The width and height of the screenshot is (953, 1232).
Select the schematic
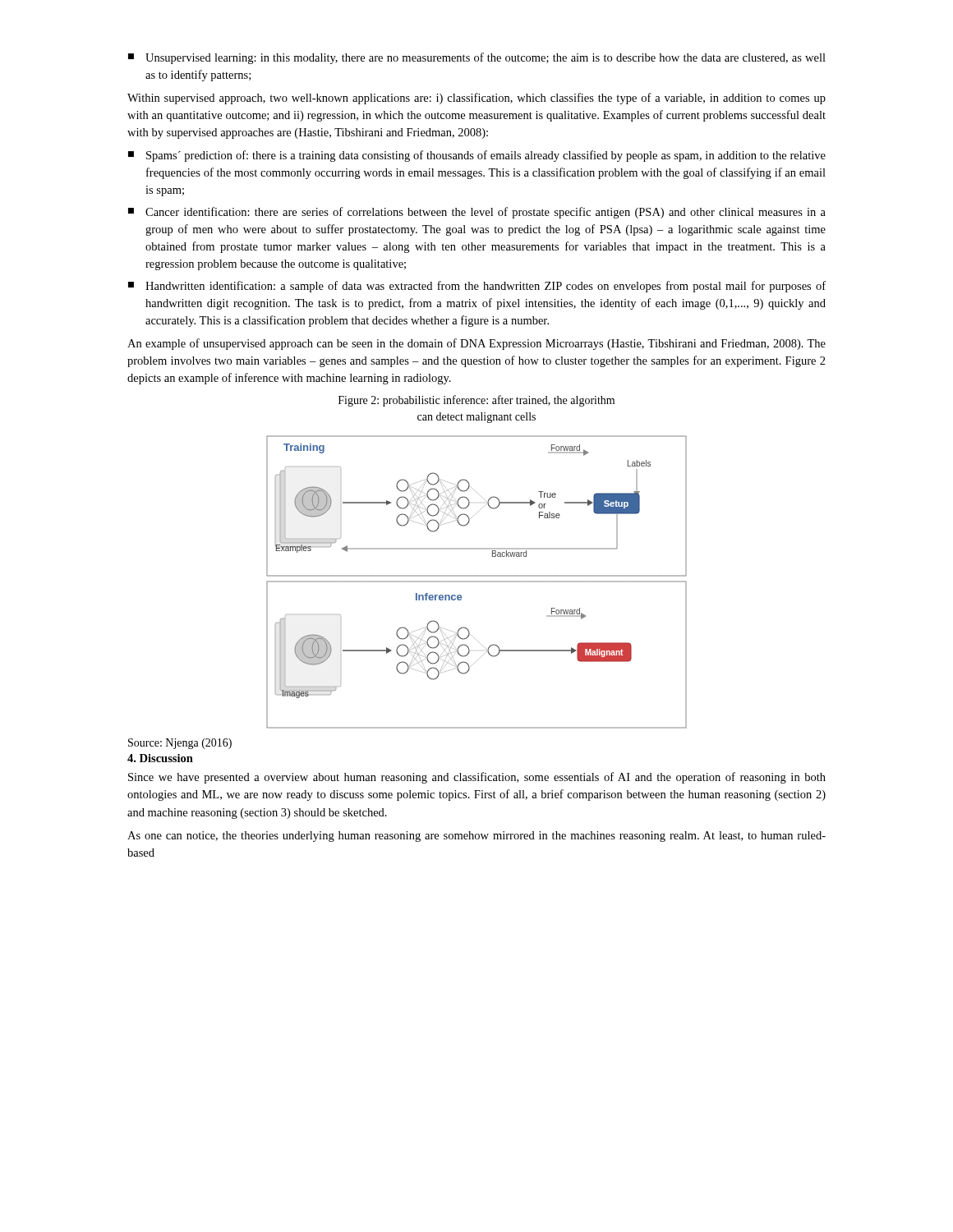[x=476, y=582]
